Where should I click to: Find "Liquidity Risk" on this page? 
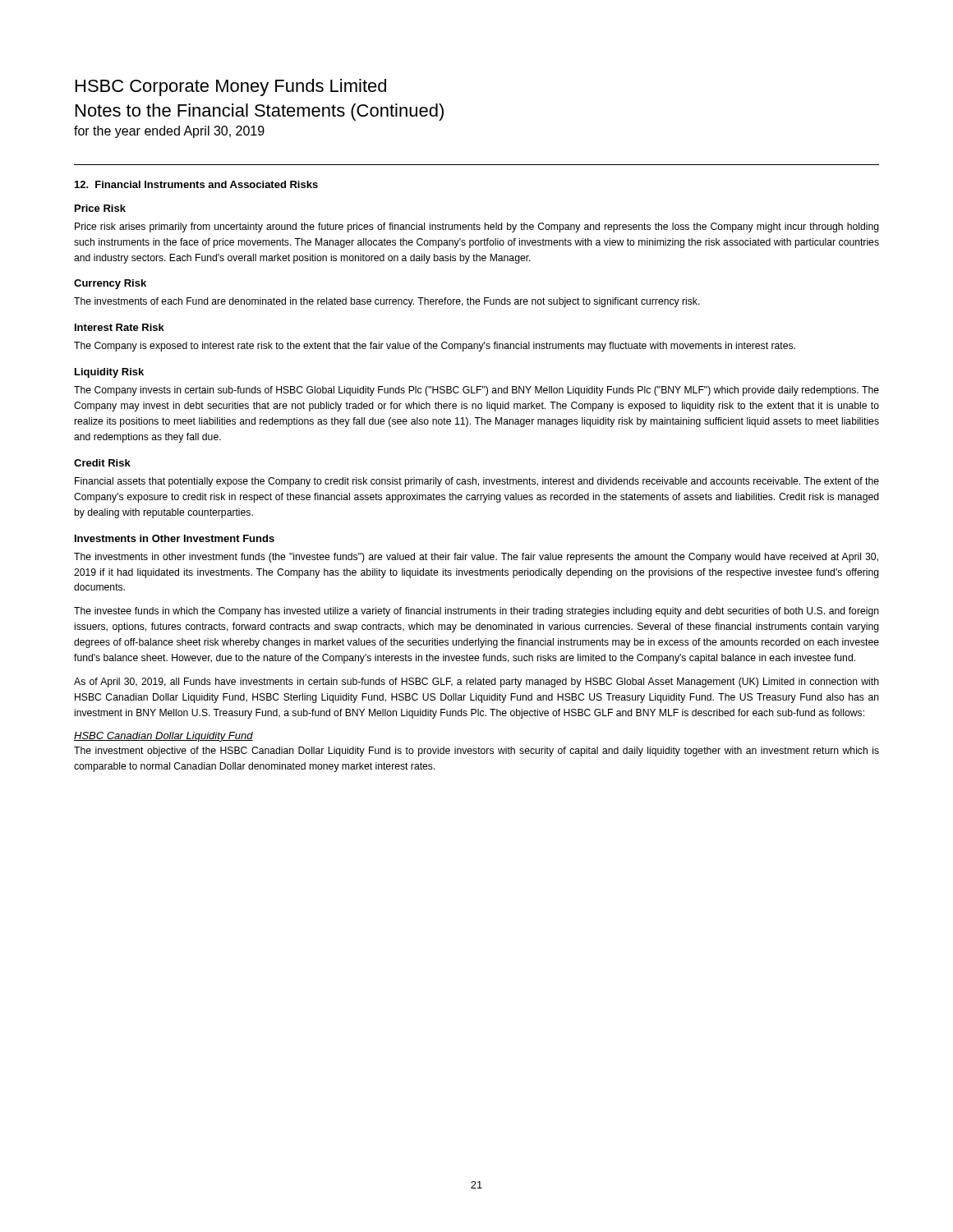coord(109,372)
